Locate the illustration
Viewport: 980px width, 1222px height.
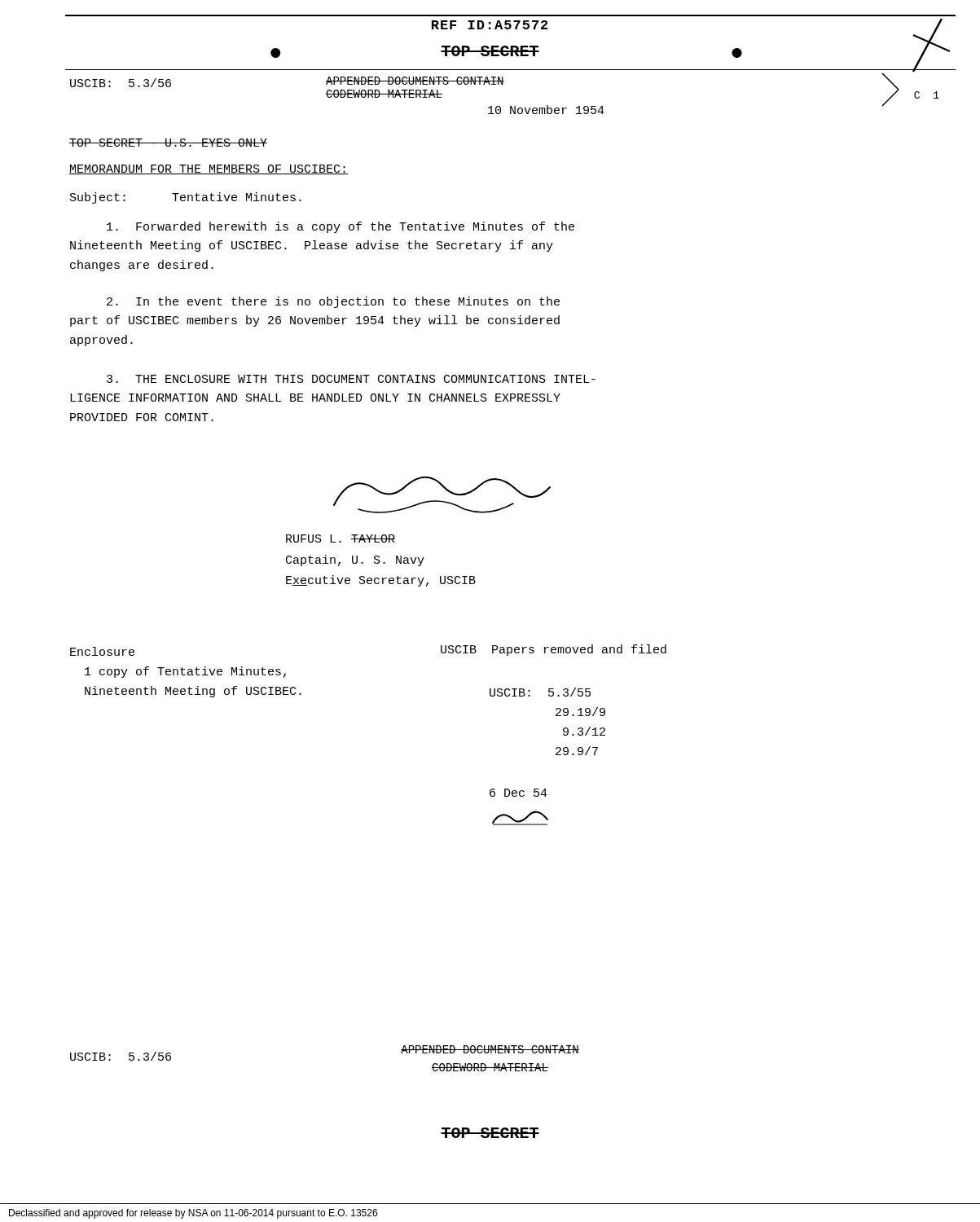pyautogui.click(x=440, y=493)
